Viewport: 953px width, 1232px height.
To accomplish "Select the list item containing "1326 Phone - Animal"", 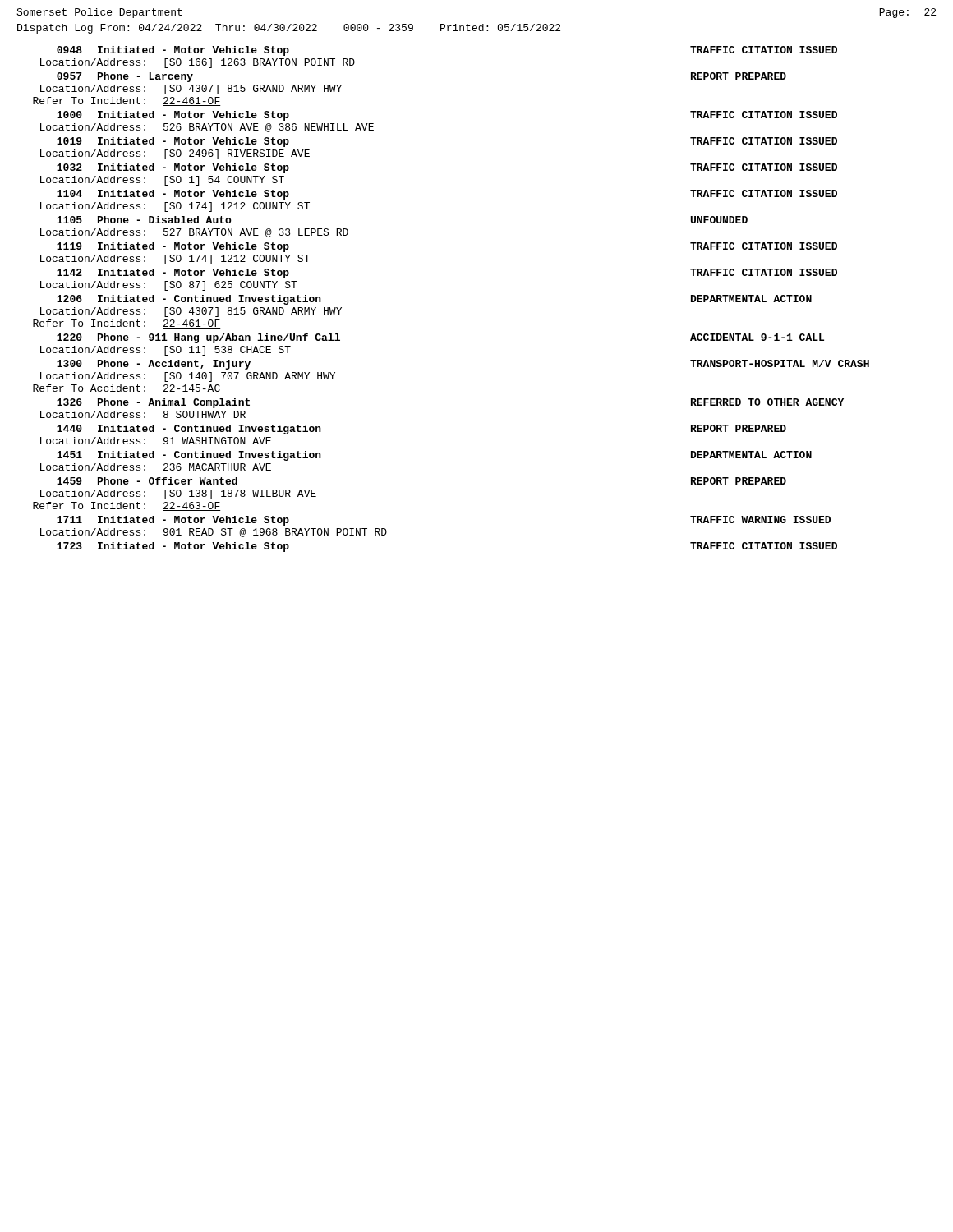I will pyautogui.click(x=66, y=403).
